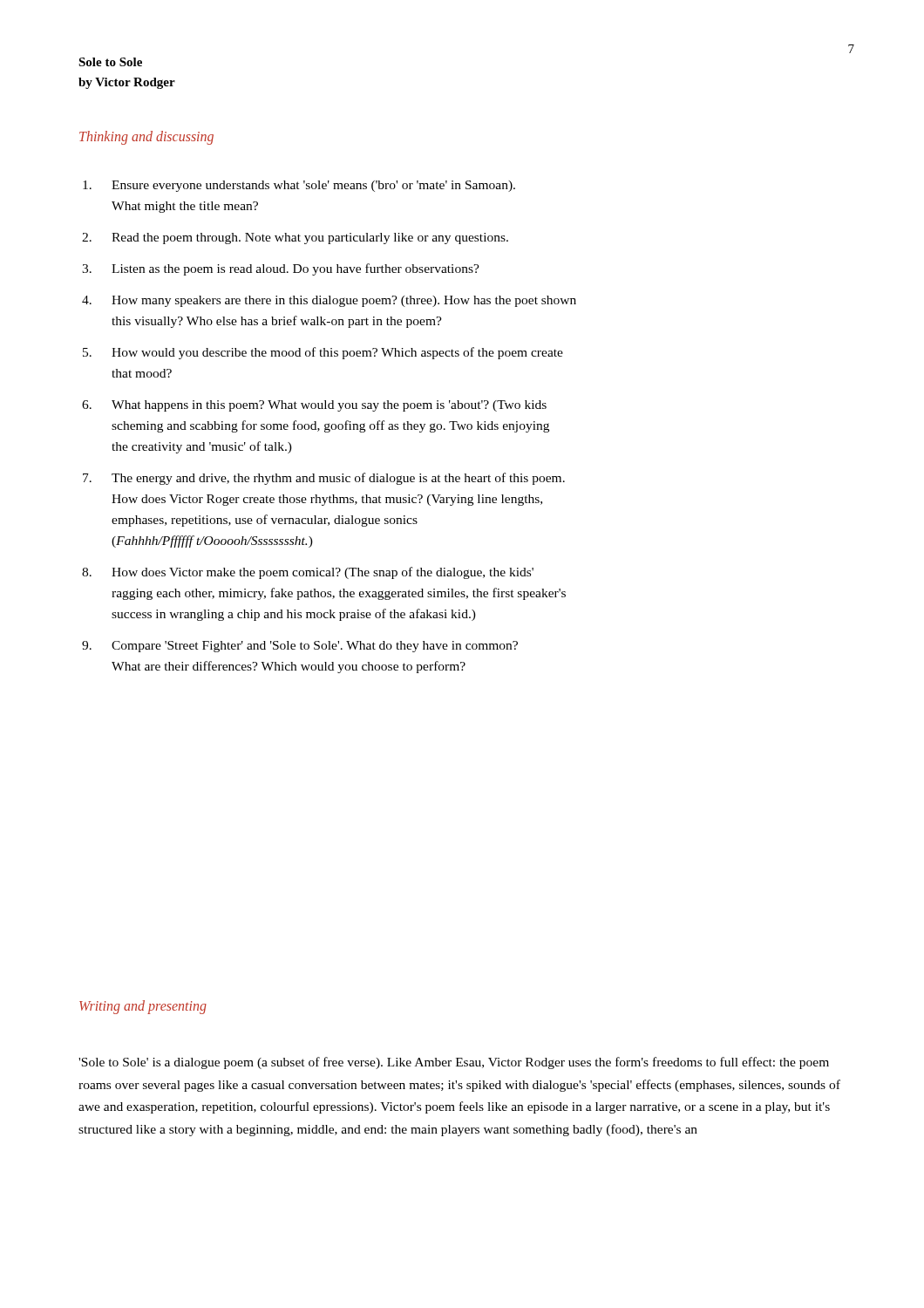The height and width of the screenshot is (1308, 924).
Task: Find the block on this page that starts "How would you describe"
Action: click(483, 363)
